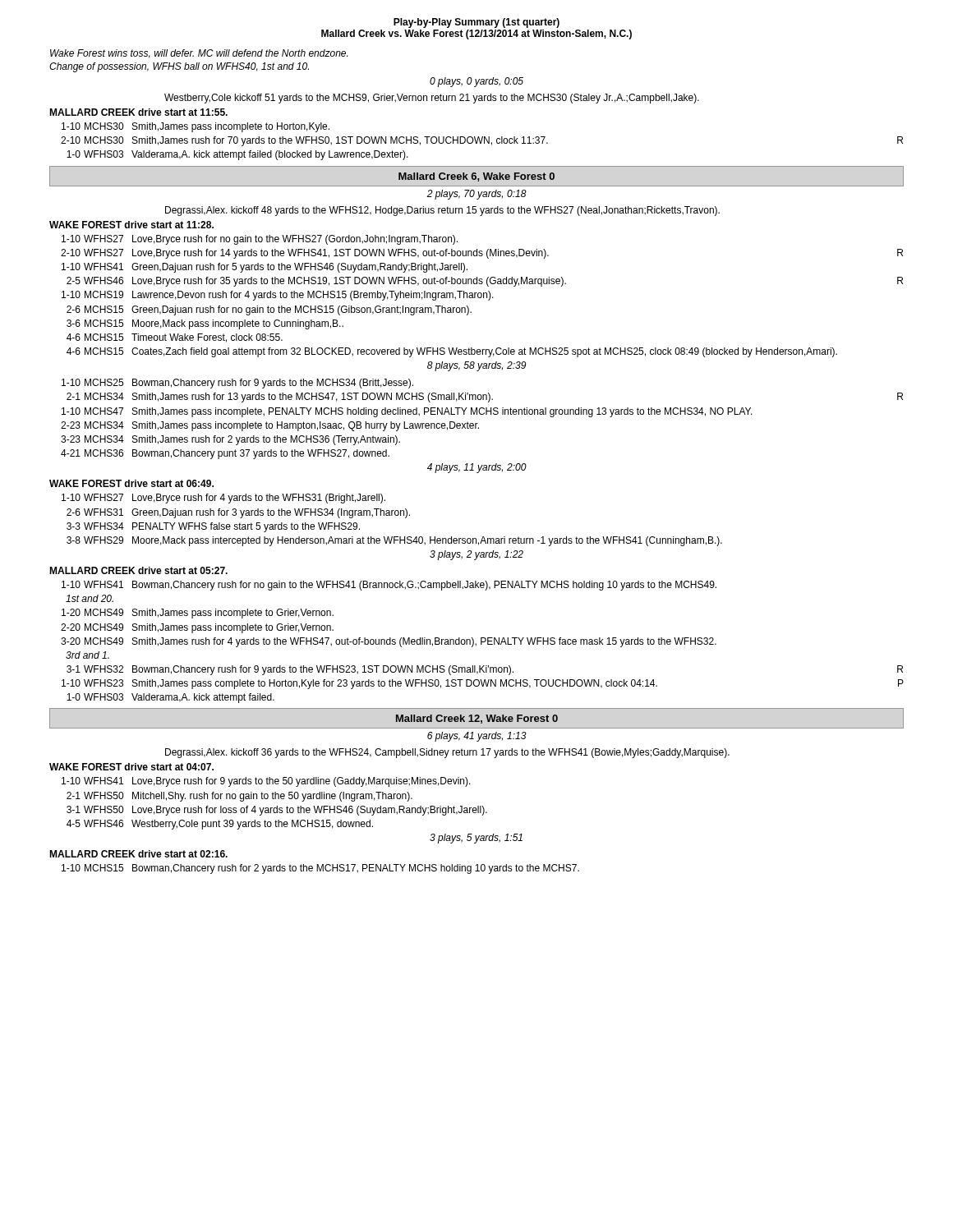Image resolution: width=953 pixels, height=1232 pixels.
Task: Where does it say "8 plays, 58 yards, 2:39"?
Action: 476,366
